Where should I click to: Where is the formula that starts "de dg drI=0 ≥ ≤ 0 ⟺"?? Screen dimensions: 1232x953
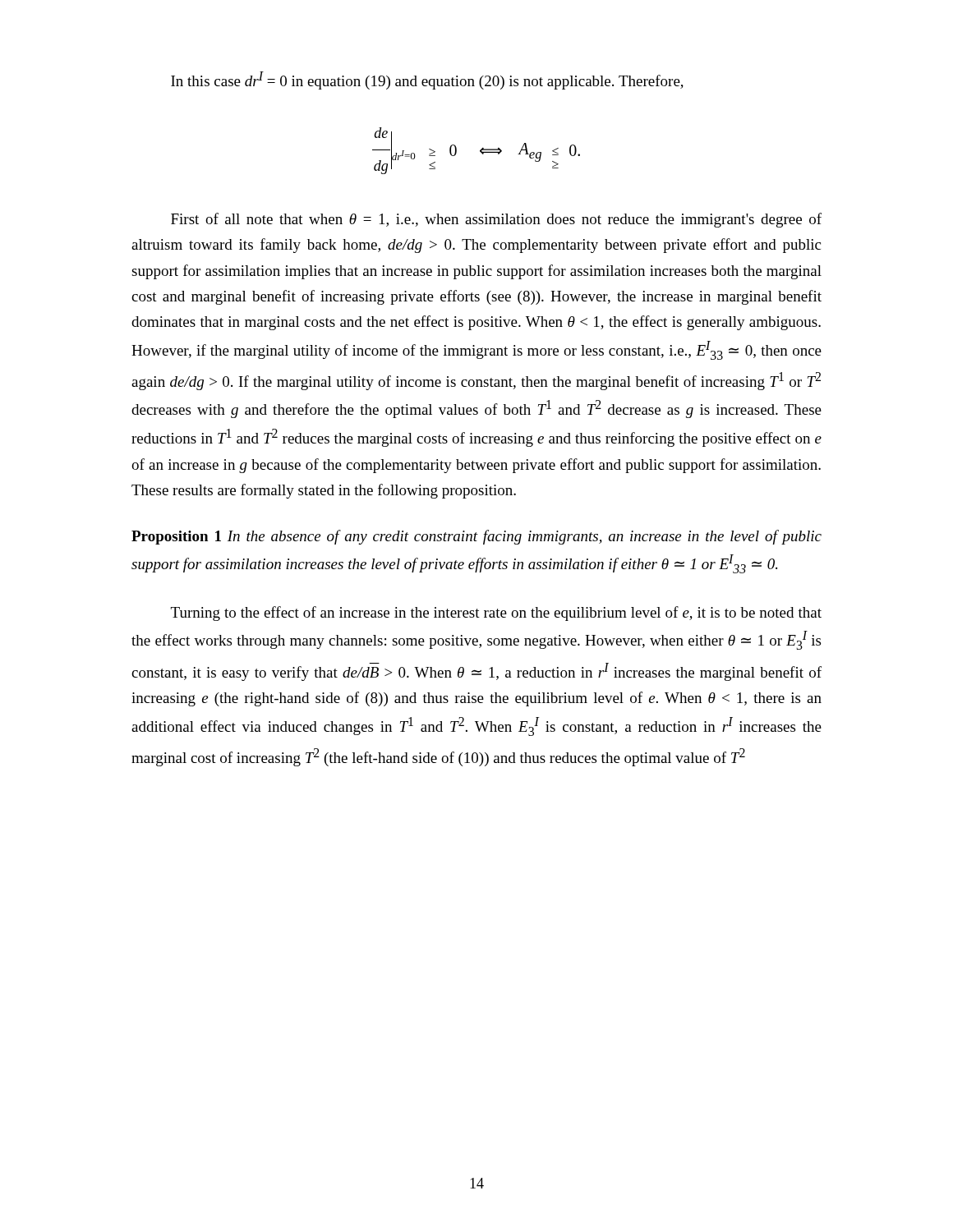click(x=476, y=150)
